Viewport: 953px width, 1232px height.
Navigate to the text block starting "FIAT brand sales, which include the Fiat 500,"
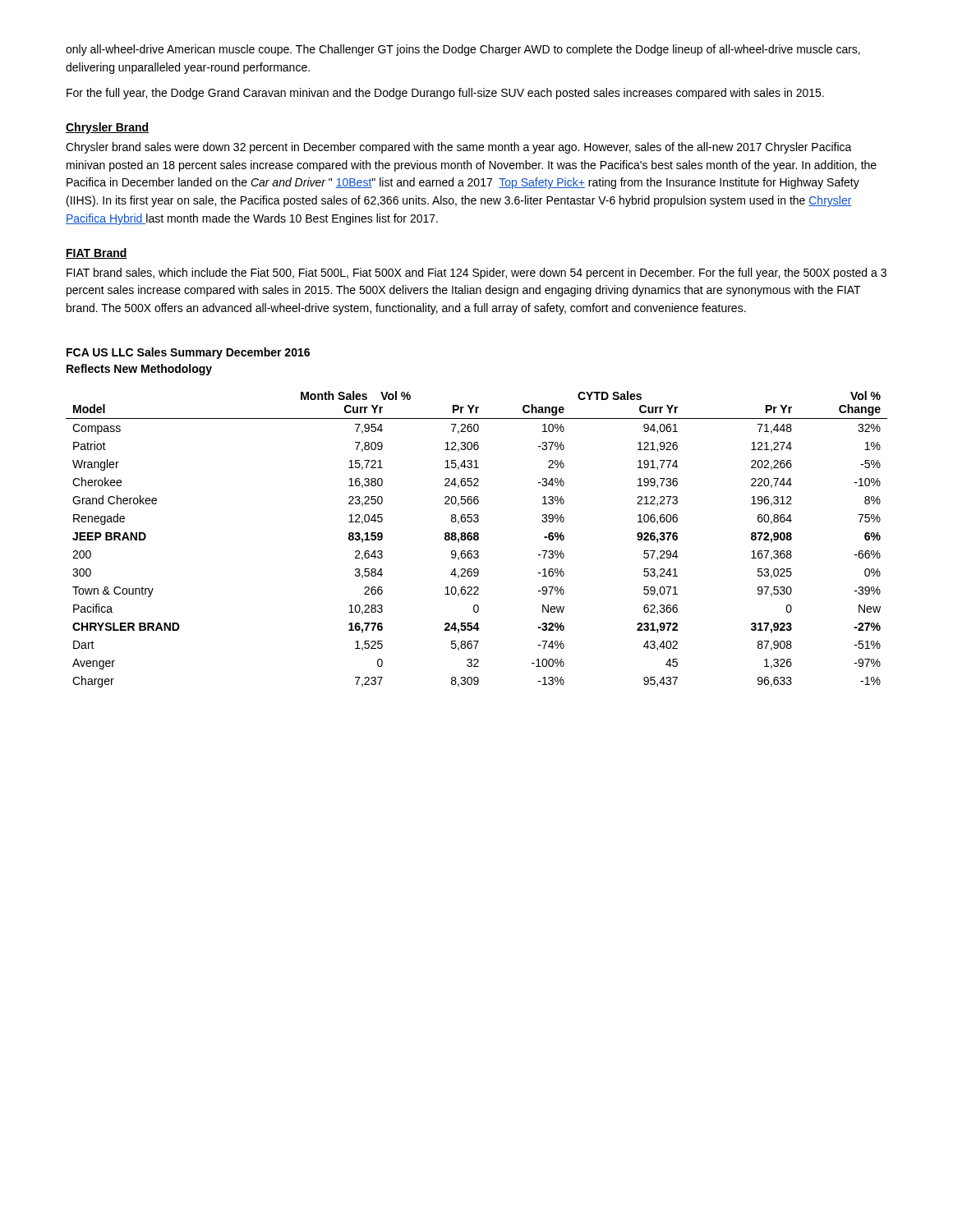[x=476, y=290]
